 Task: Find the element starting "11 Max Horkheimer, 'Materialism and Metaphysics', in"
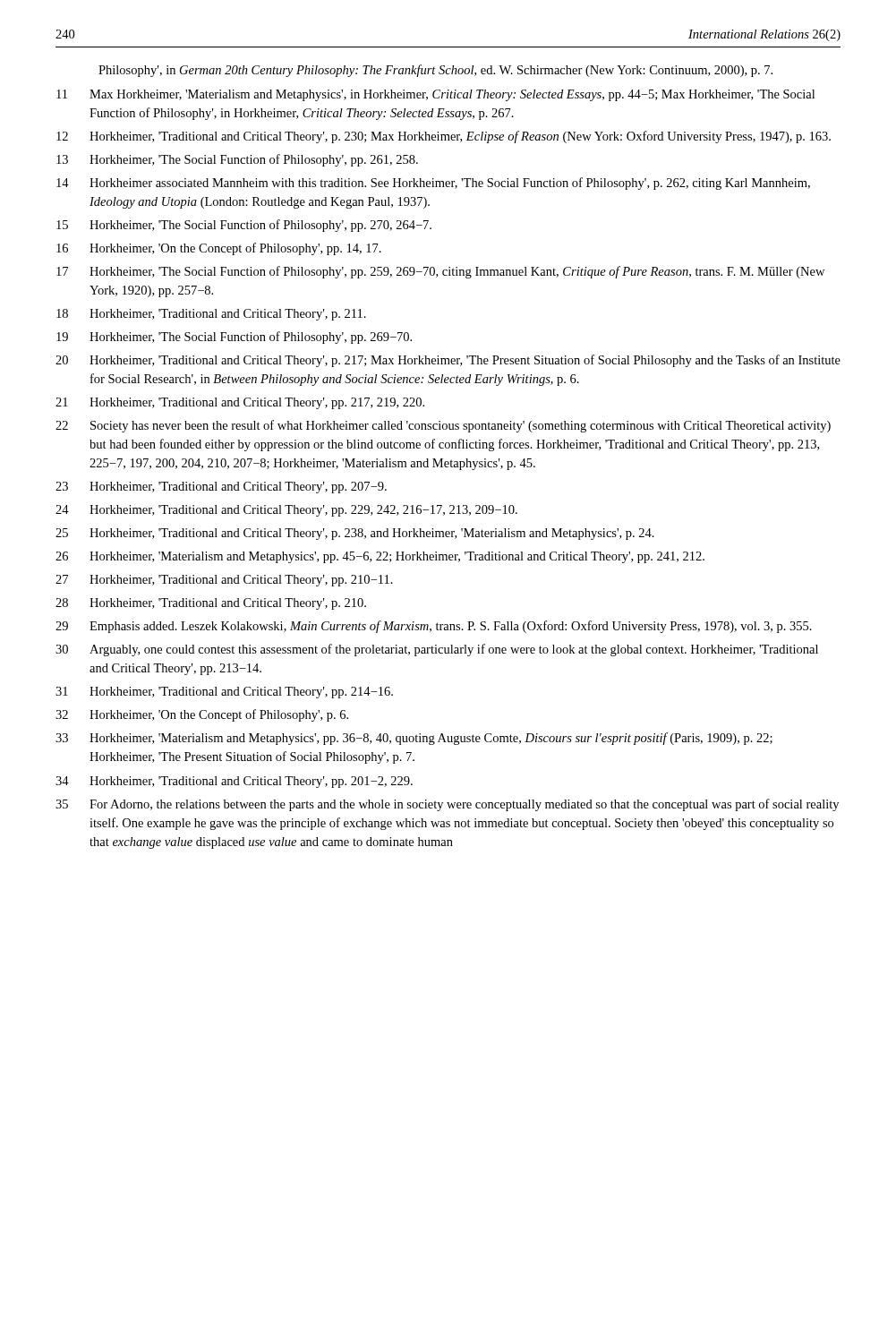pyautogui.click(x=448, y=104)
